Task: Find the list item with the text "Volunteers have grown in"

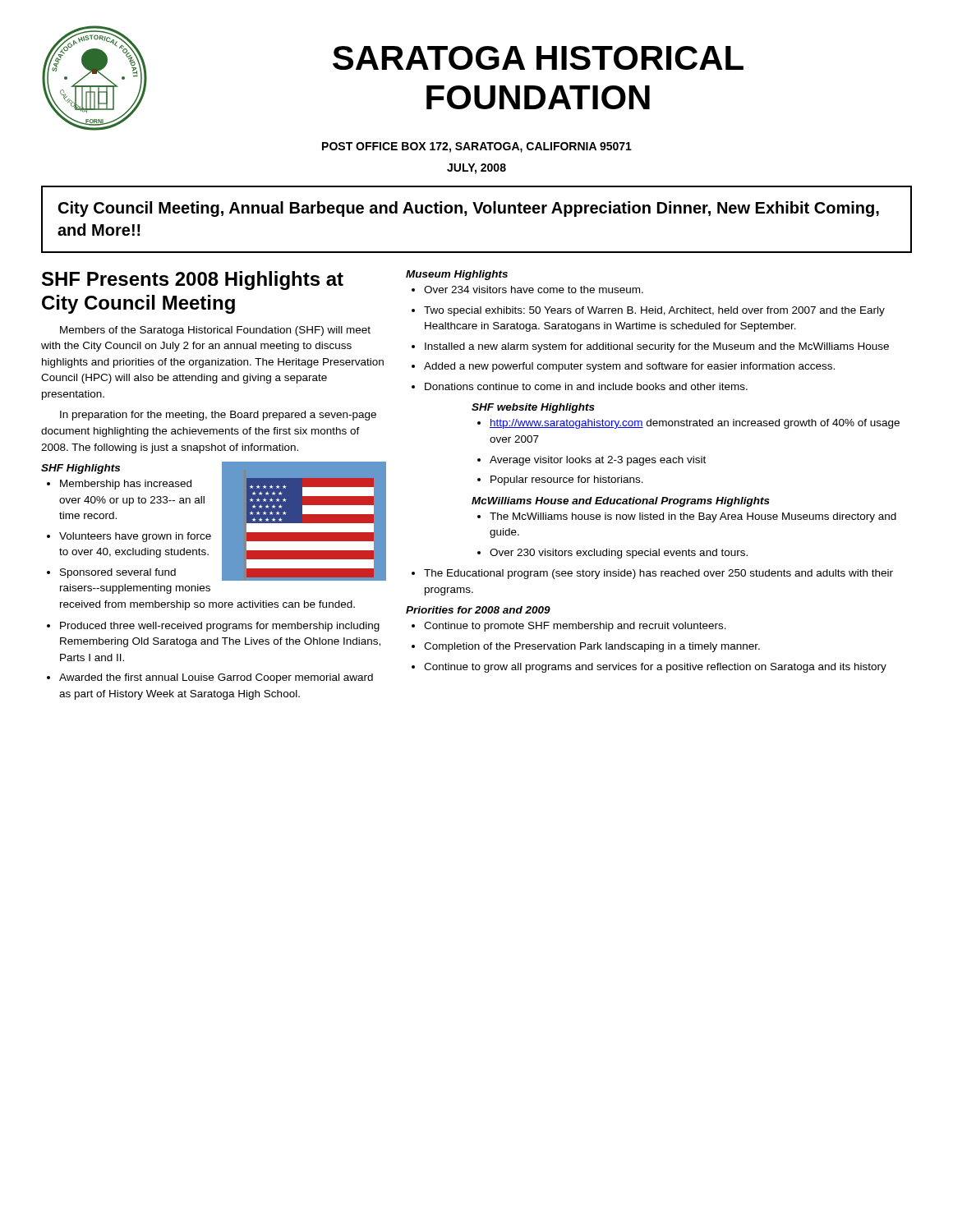Action: [135, 544]
